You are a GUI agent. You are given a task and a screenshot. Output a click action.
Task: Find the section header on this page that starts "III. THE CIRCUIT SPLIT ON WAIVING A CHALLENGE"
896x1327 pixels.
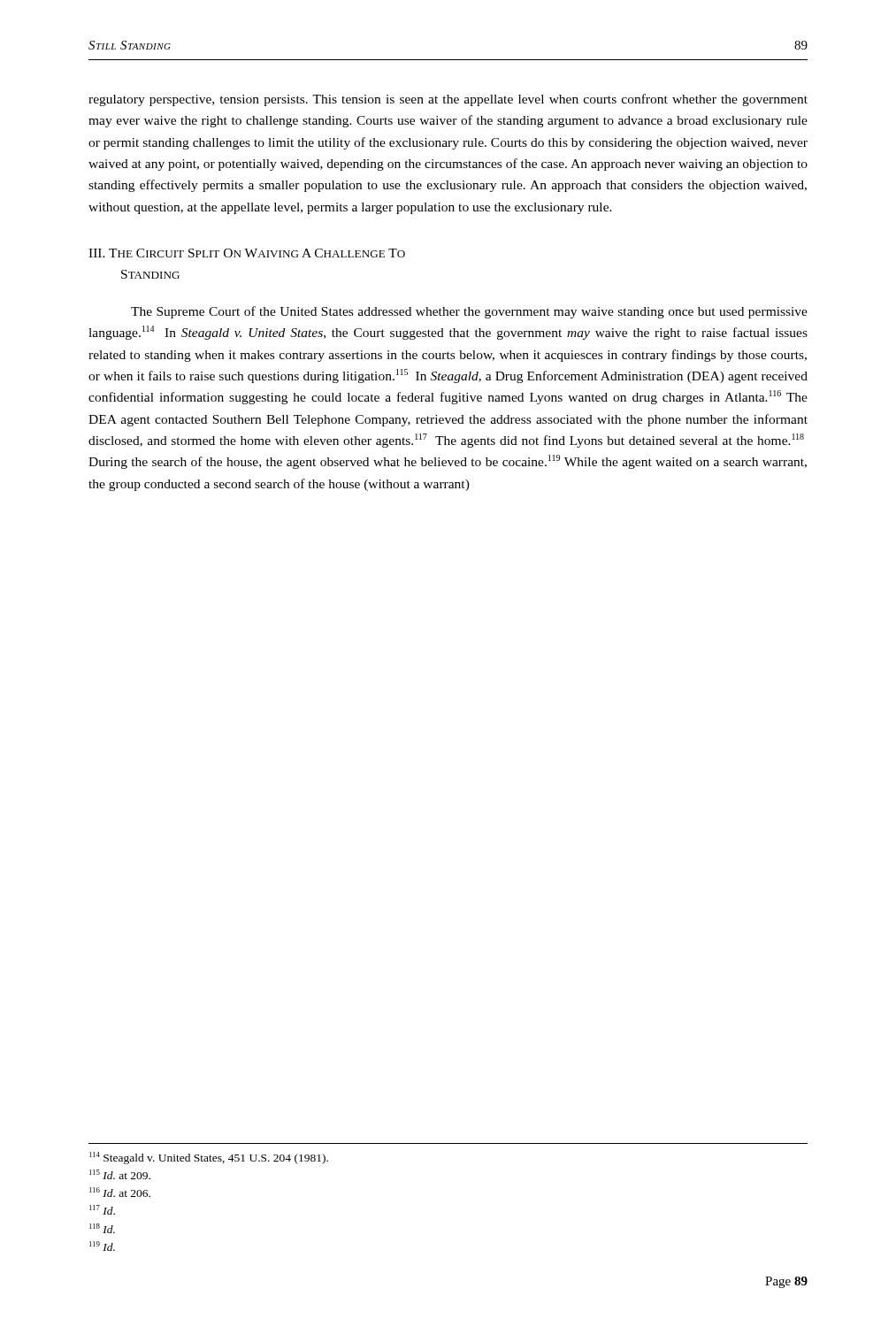tap(247, 263)
